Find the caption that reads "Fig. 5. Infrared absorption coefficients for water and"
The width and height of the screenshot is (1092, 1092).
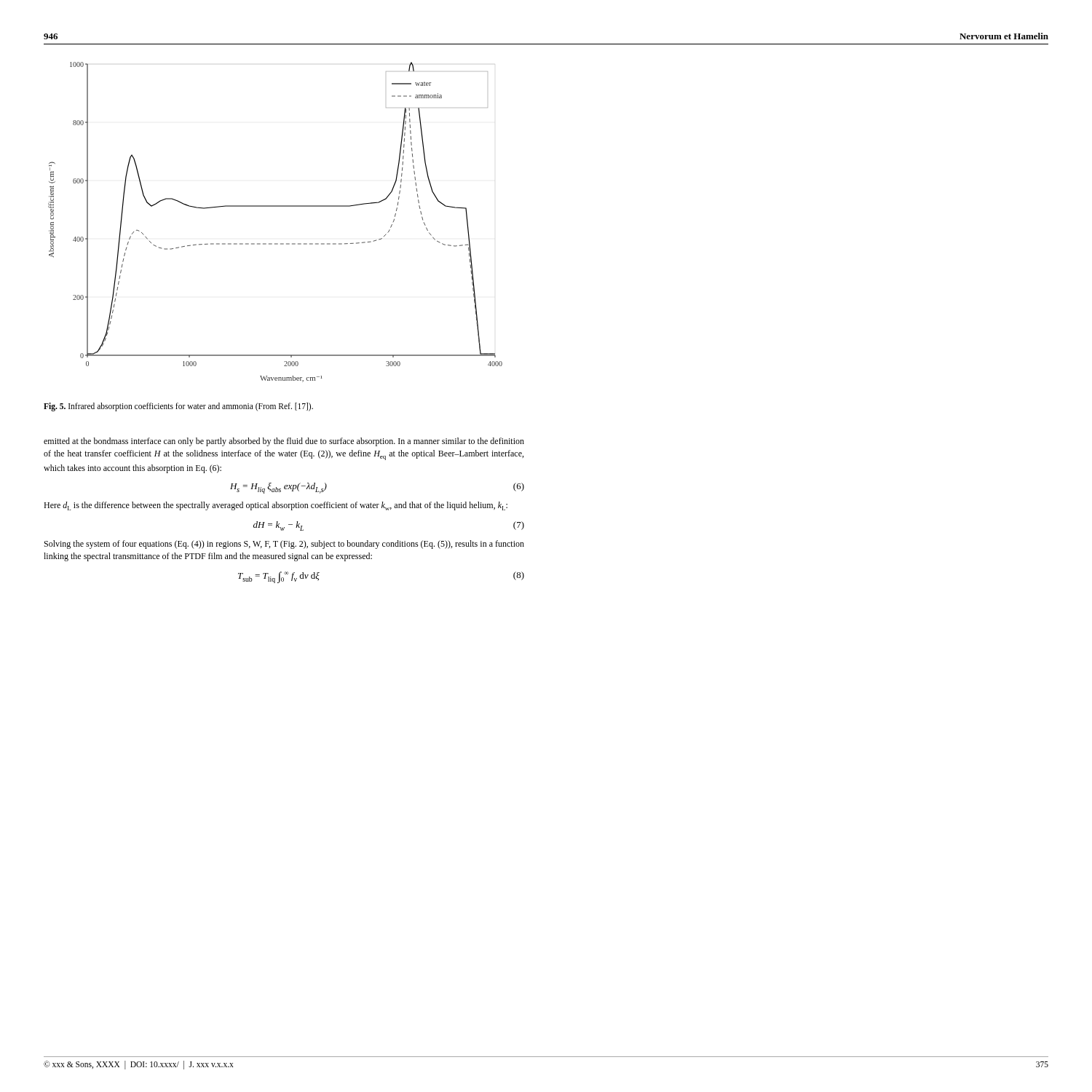179,406
